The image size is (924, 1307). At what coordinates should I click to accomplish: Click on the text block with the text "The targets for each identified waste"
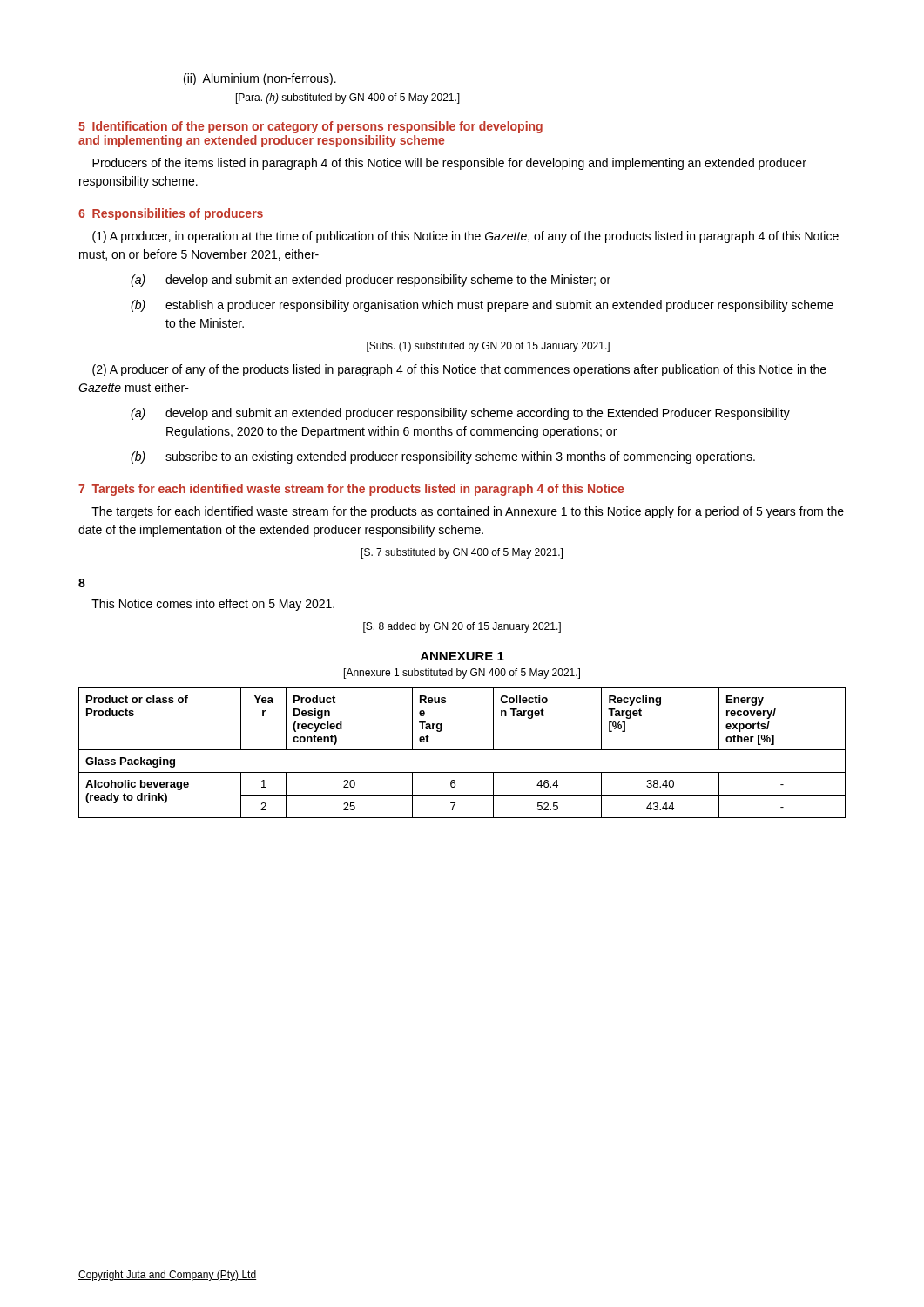pos(461,521)
